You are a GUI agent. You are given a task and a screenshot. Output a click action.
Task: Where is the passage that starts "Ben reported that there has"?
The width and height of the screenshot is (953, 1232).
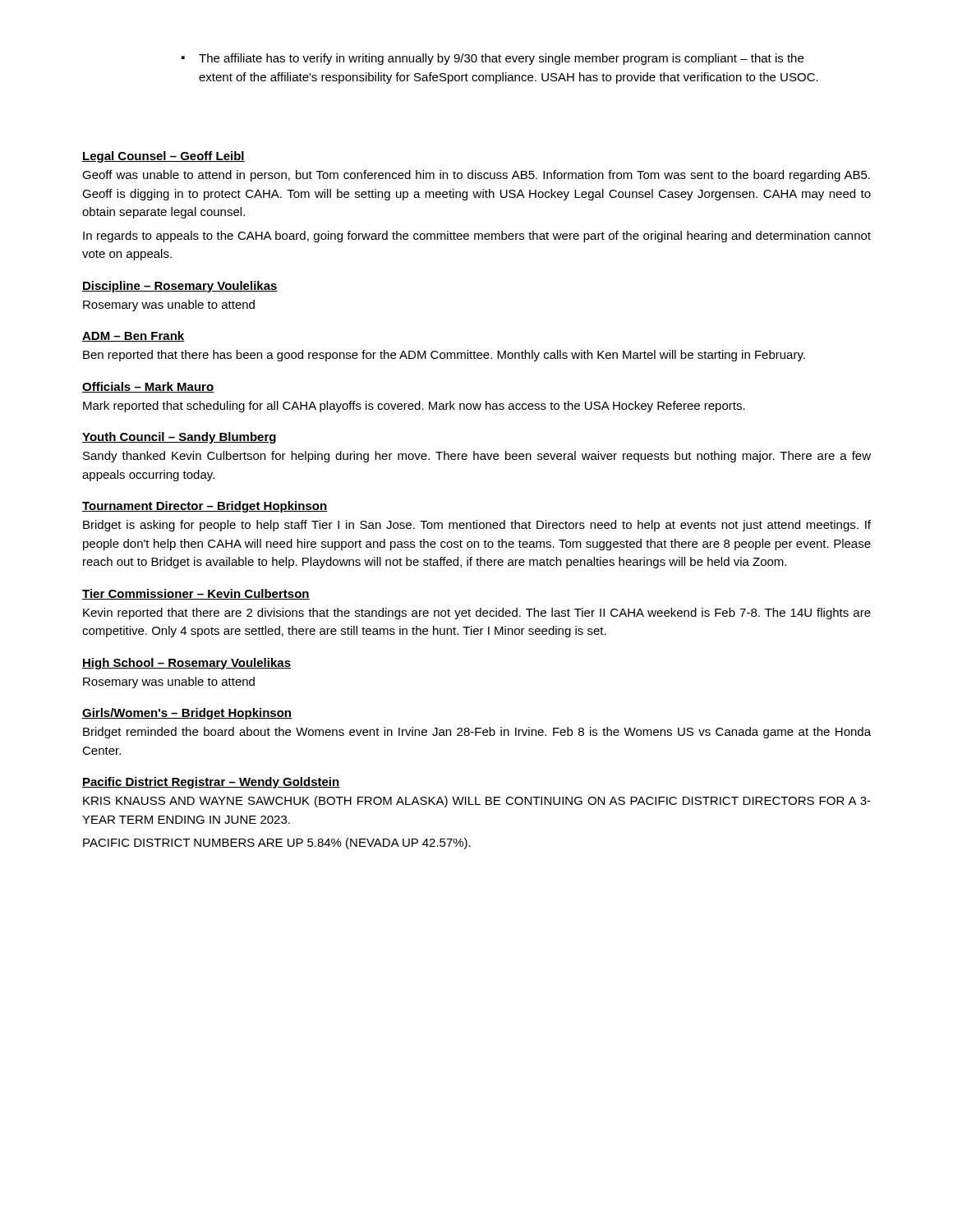[x=444, y=354]
